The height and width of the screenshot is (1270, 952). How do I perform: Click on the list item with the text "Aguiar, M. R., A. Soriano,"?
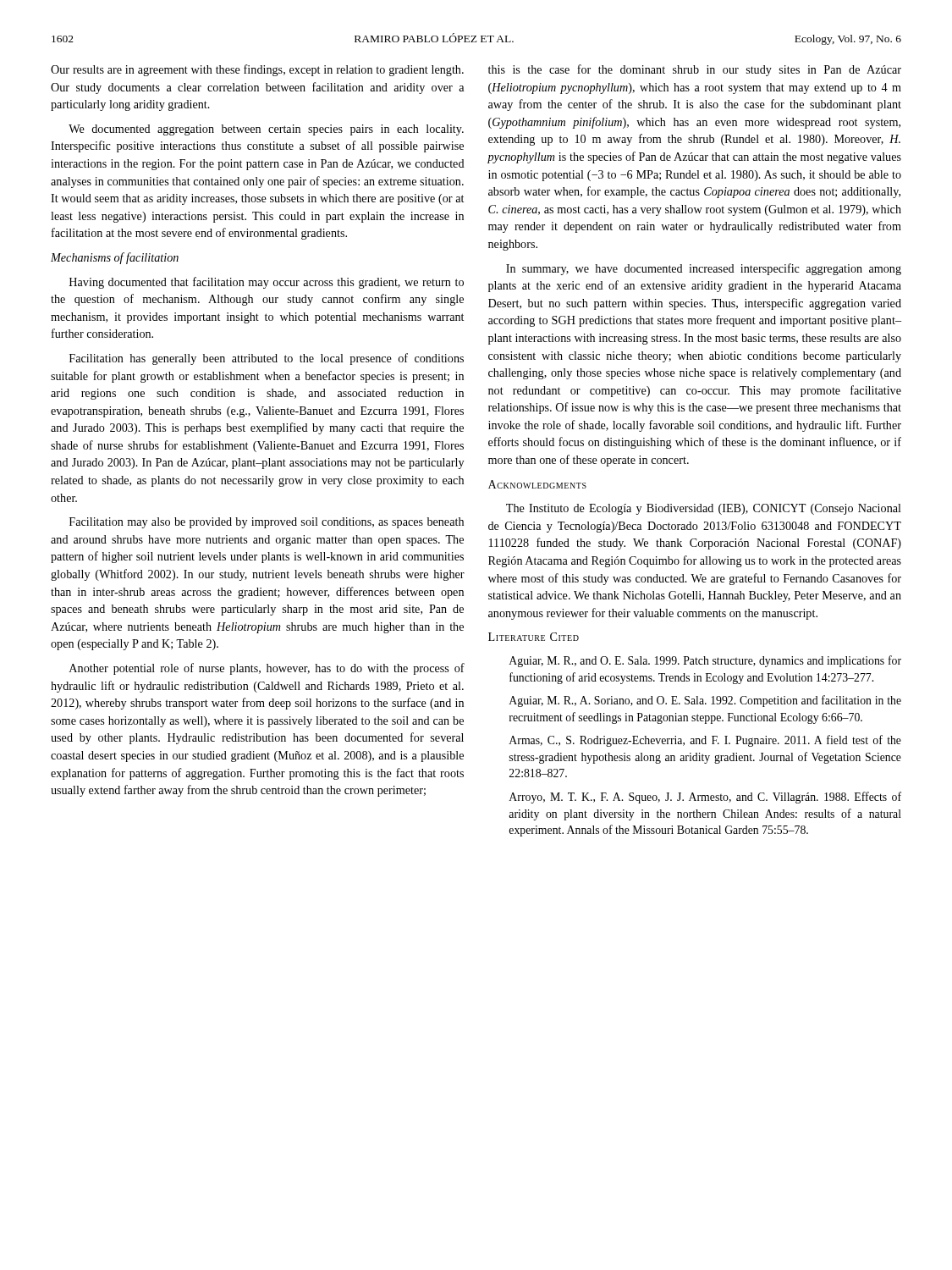[x=695, y=709]
